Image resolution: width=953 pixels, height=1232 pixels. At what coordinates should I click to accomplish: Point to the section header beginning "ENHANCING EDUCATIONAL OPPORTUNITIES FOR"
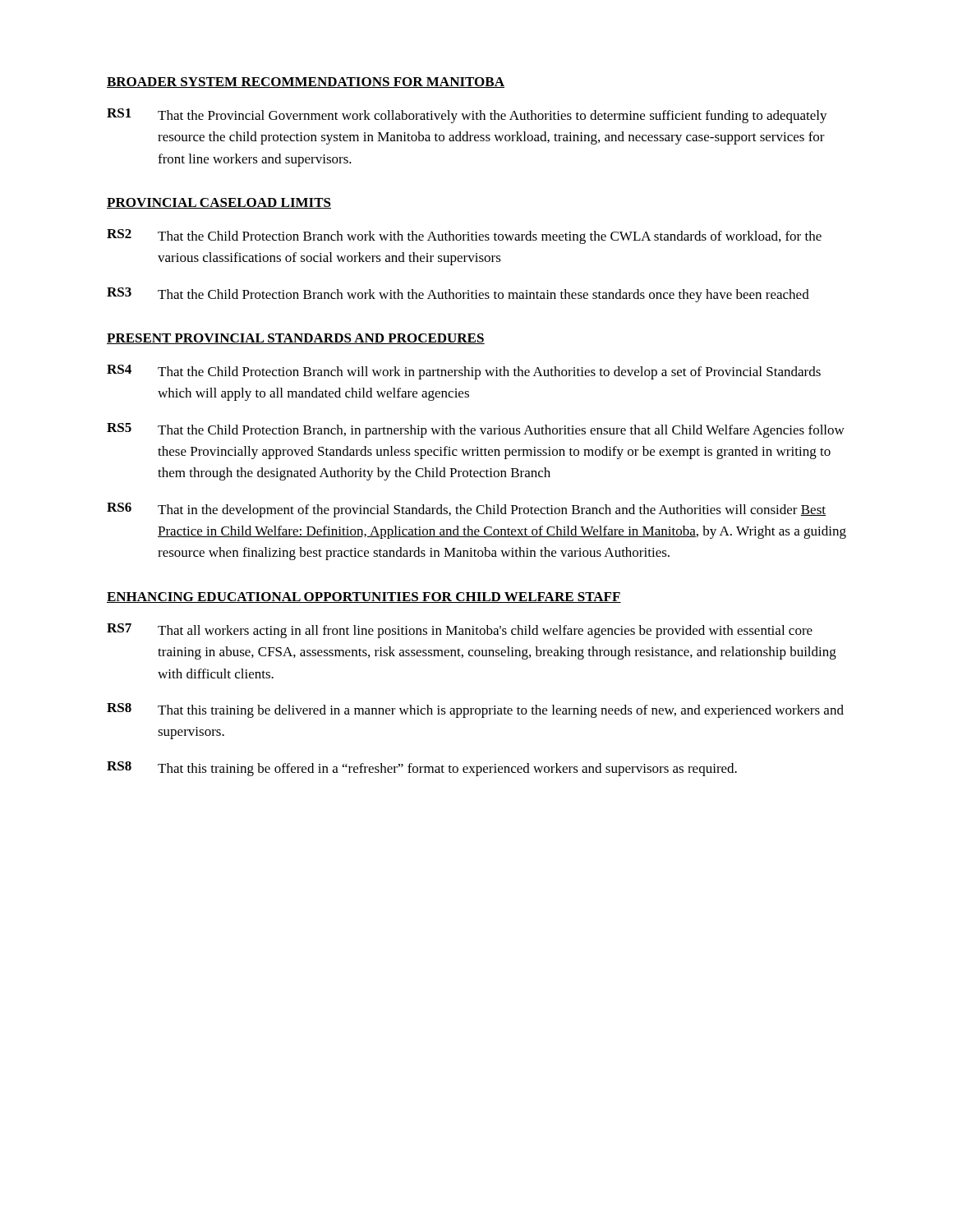364,597
